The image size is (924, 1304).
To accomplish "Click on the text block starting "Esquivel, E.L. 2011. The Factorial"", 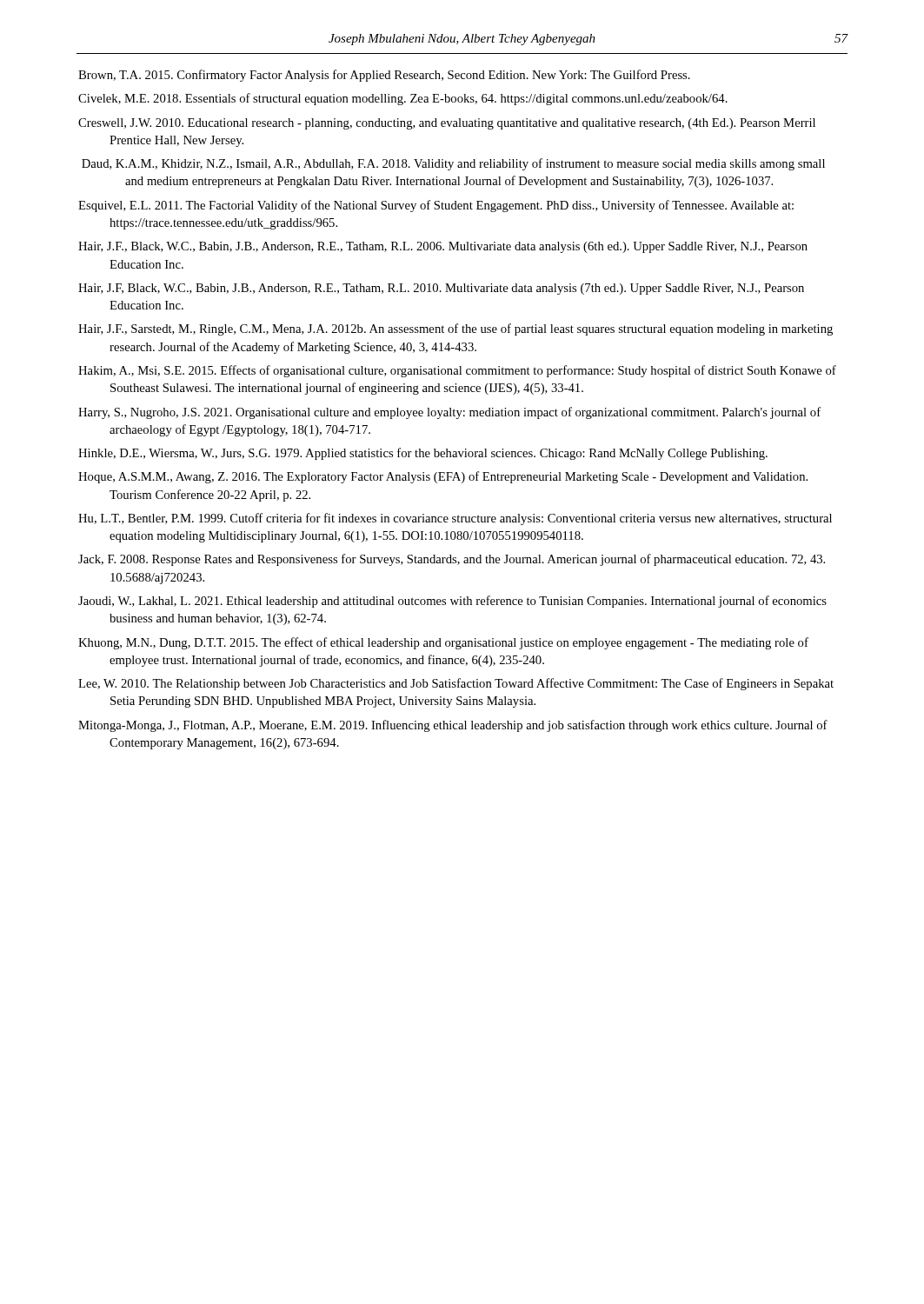I will (436, 214).
